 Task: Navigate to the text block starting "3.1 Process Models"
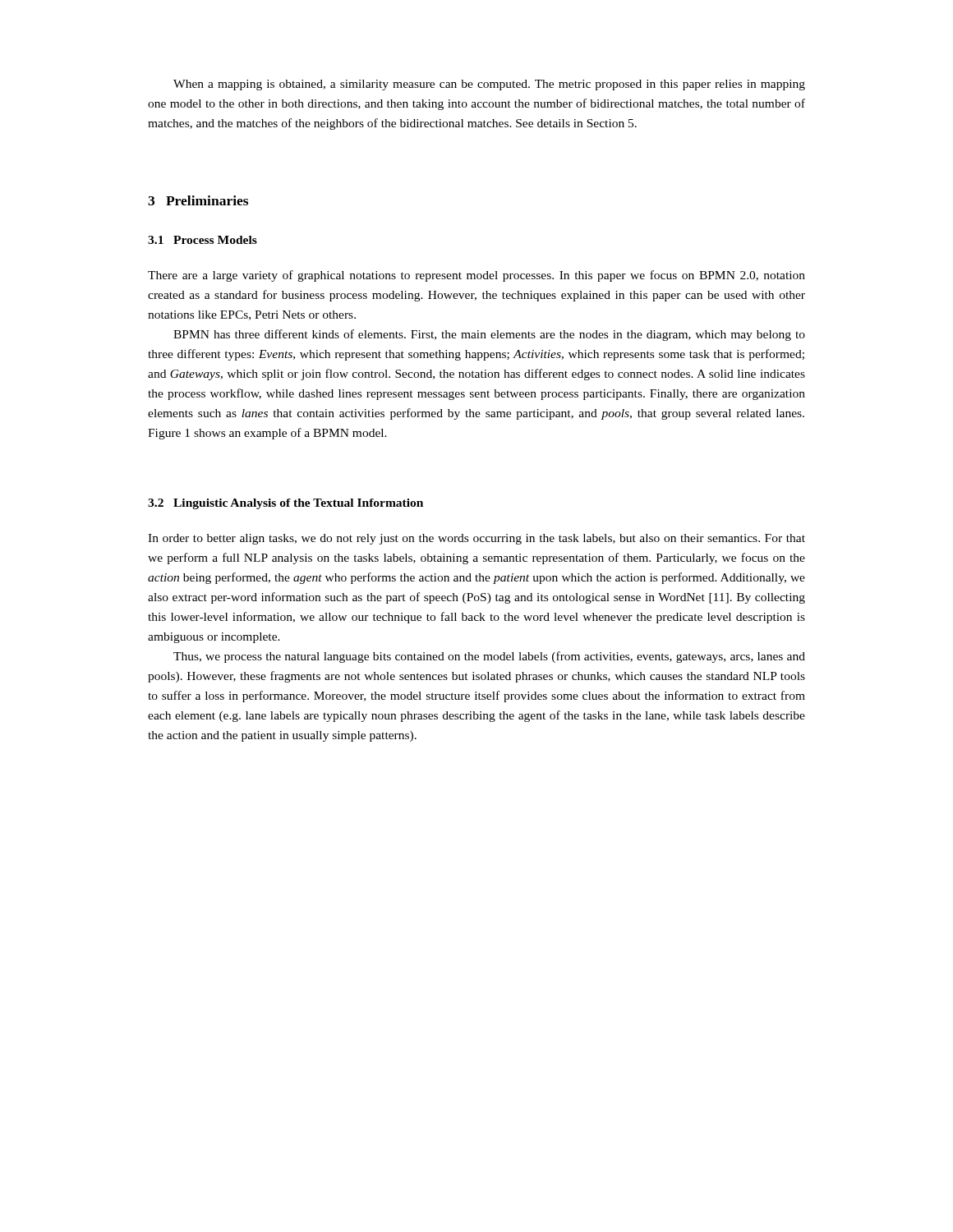[x=202, y=239]
